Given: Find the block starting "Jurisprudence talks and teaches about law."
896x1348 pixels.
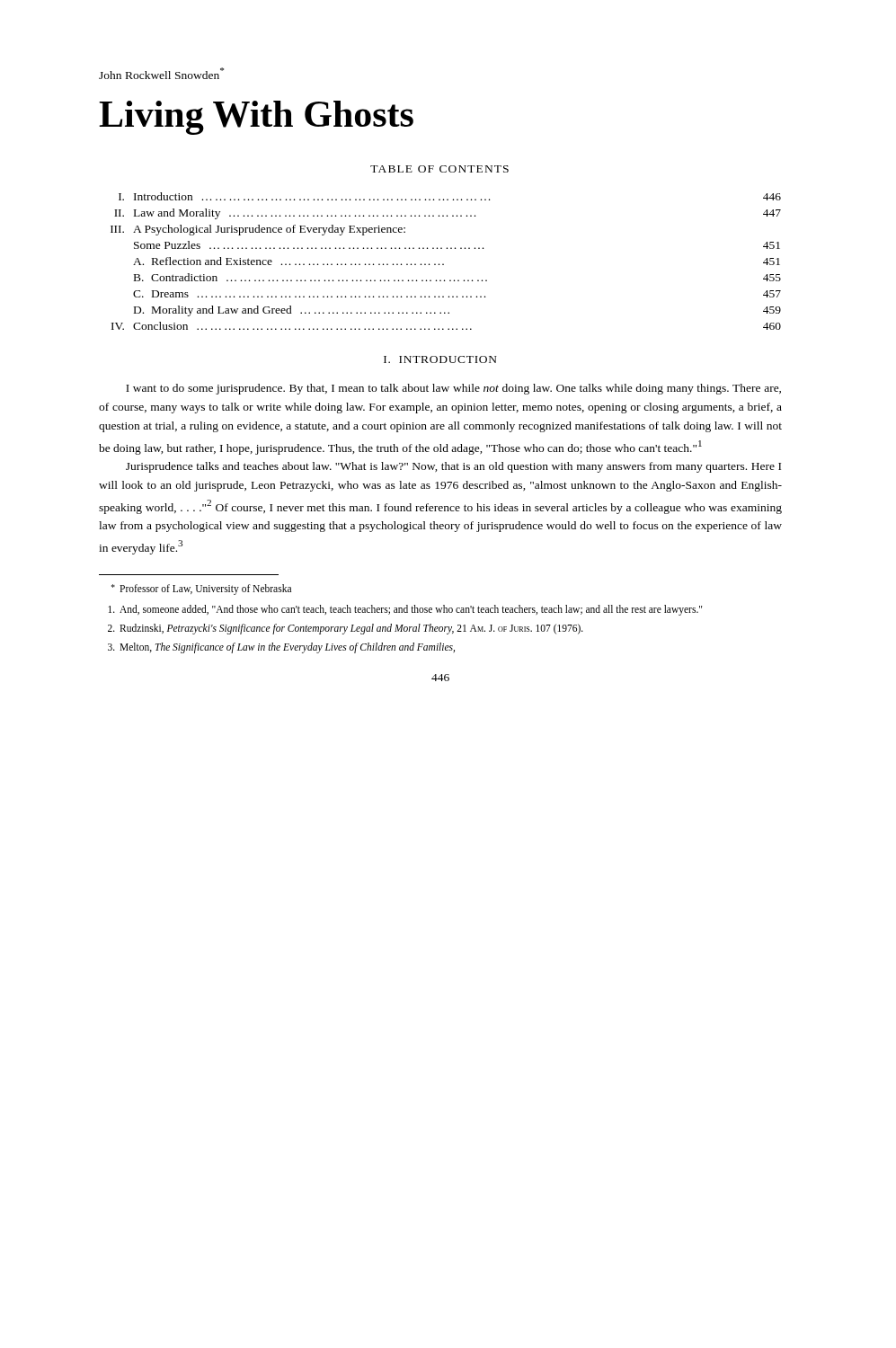Looking at the screenshot, I should (440, 508).
